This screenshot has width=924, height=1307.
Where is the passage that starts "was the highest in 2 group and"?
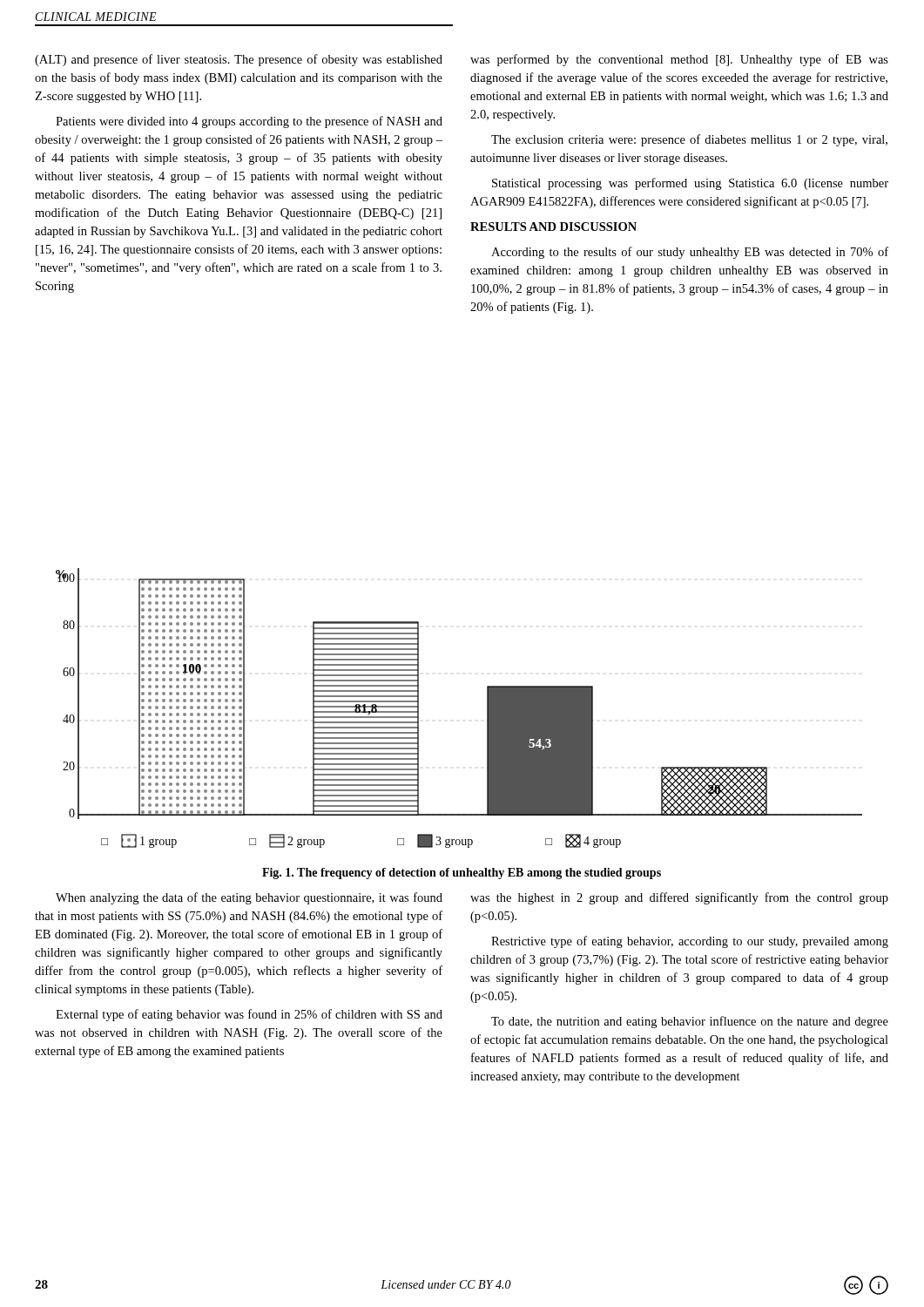(x=679, y=987)
